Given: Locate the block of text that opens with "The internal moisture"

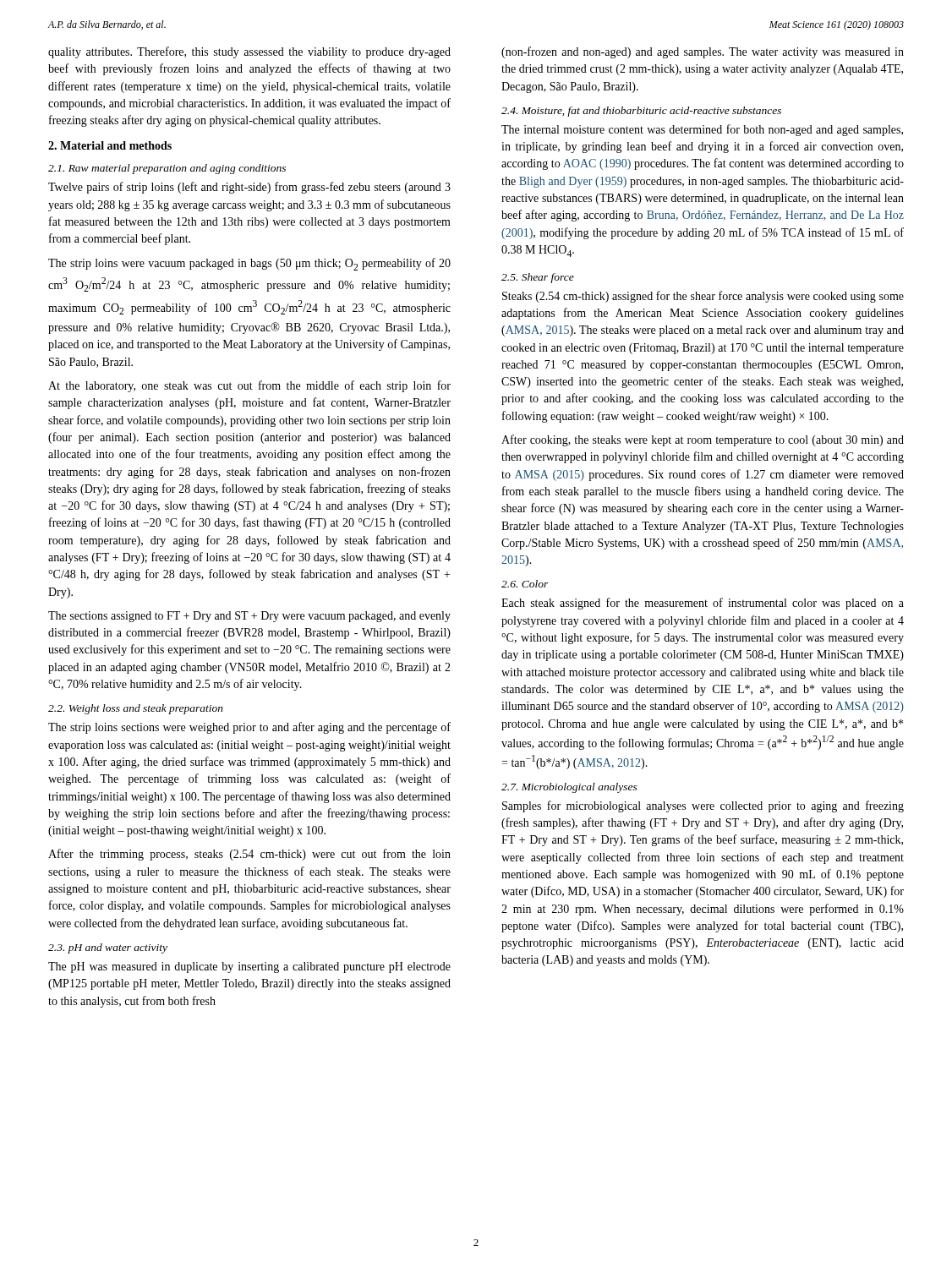Looking at the screenshot, I should pyautogui.click(x=703, y=192).
